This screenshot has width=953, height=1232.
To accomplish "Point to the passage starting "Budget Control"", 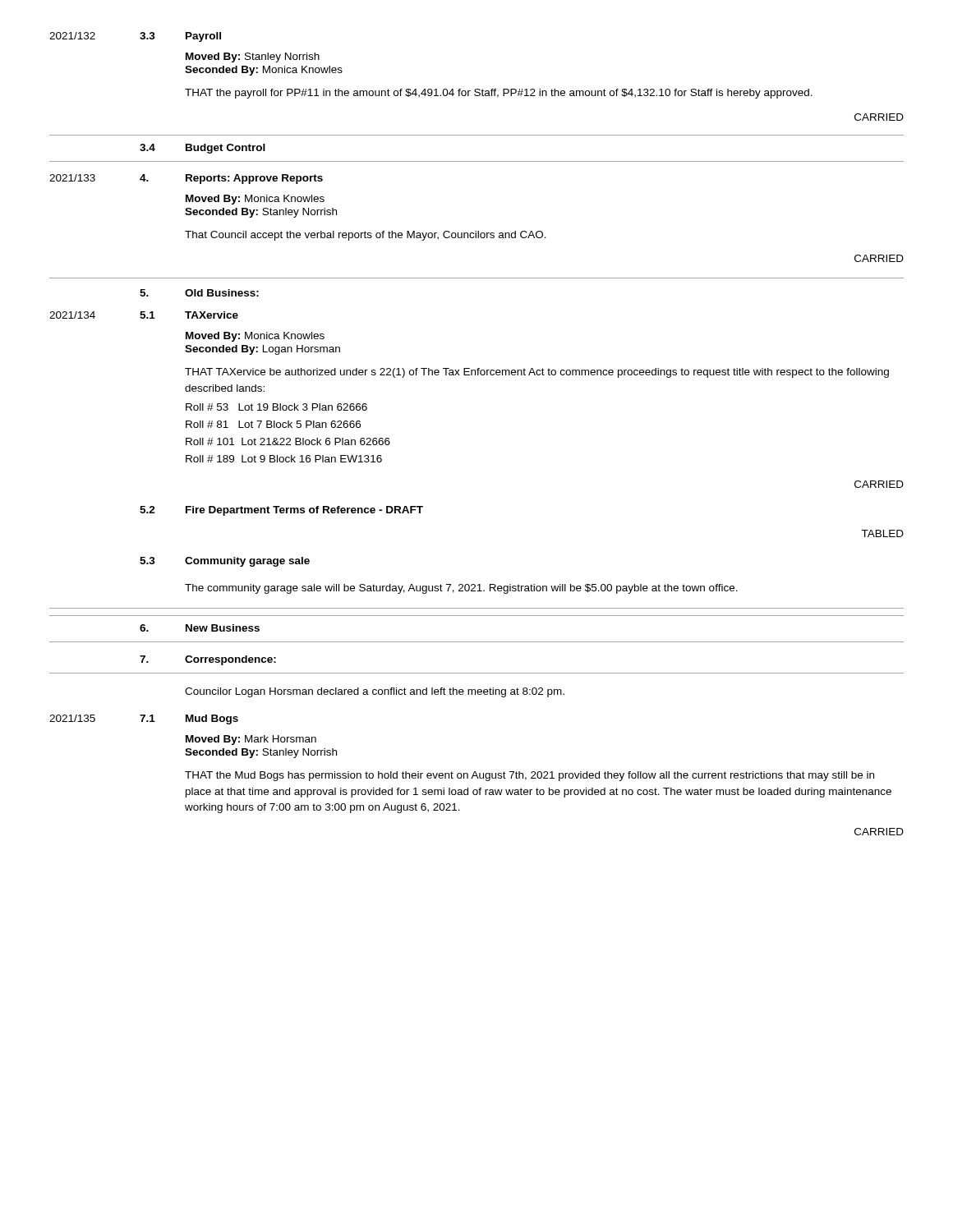I will [x=225, y=147].
